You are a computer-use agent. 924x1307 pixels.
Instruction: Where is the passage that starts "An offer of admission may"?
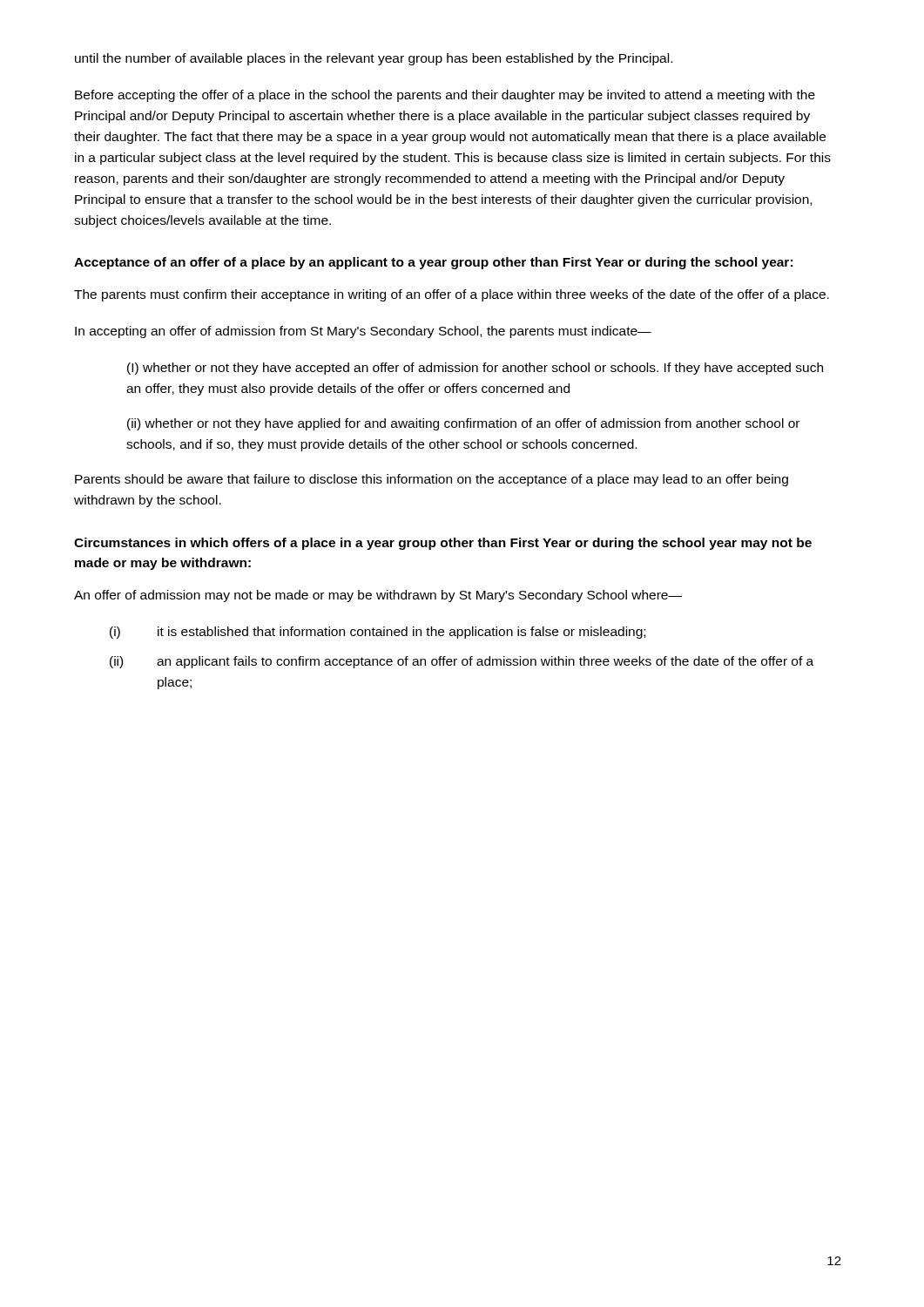[x=378, y=595]
